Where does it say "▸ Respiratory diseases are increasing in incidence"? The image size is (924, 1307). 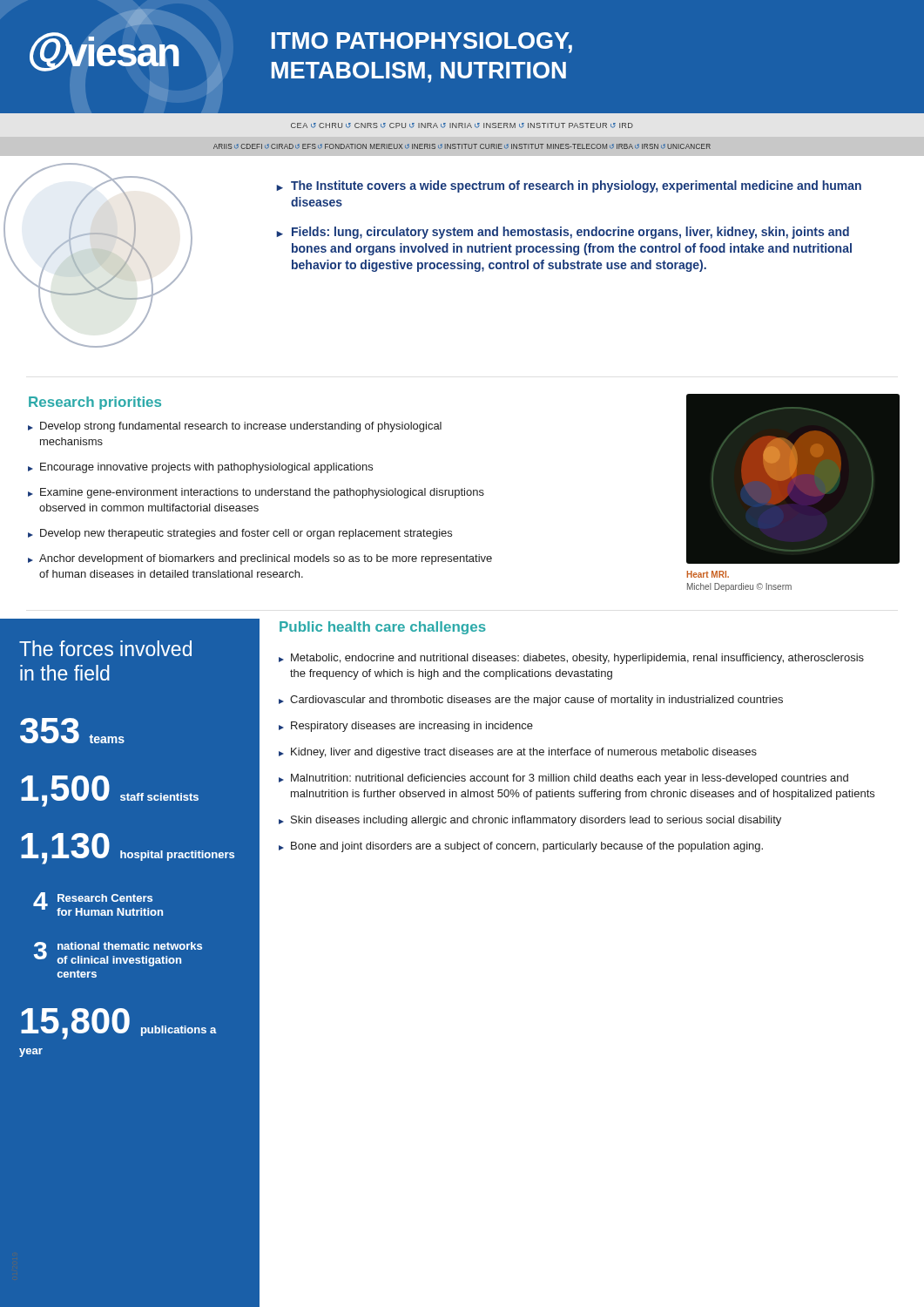406,726
